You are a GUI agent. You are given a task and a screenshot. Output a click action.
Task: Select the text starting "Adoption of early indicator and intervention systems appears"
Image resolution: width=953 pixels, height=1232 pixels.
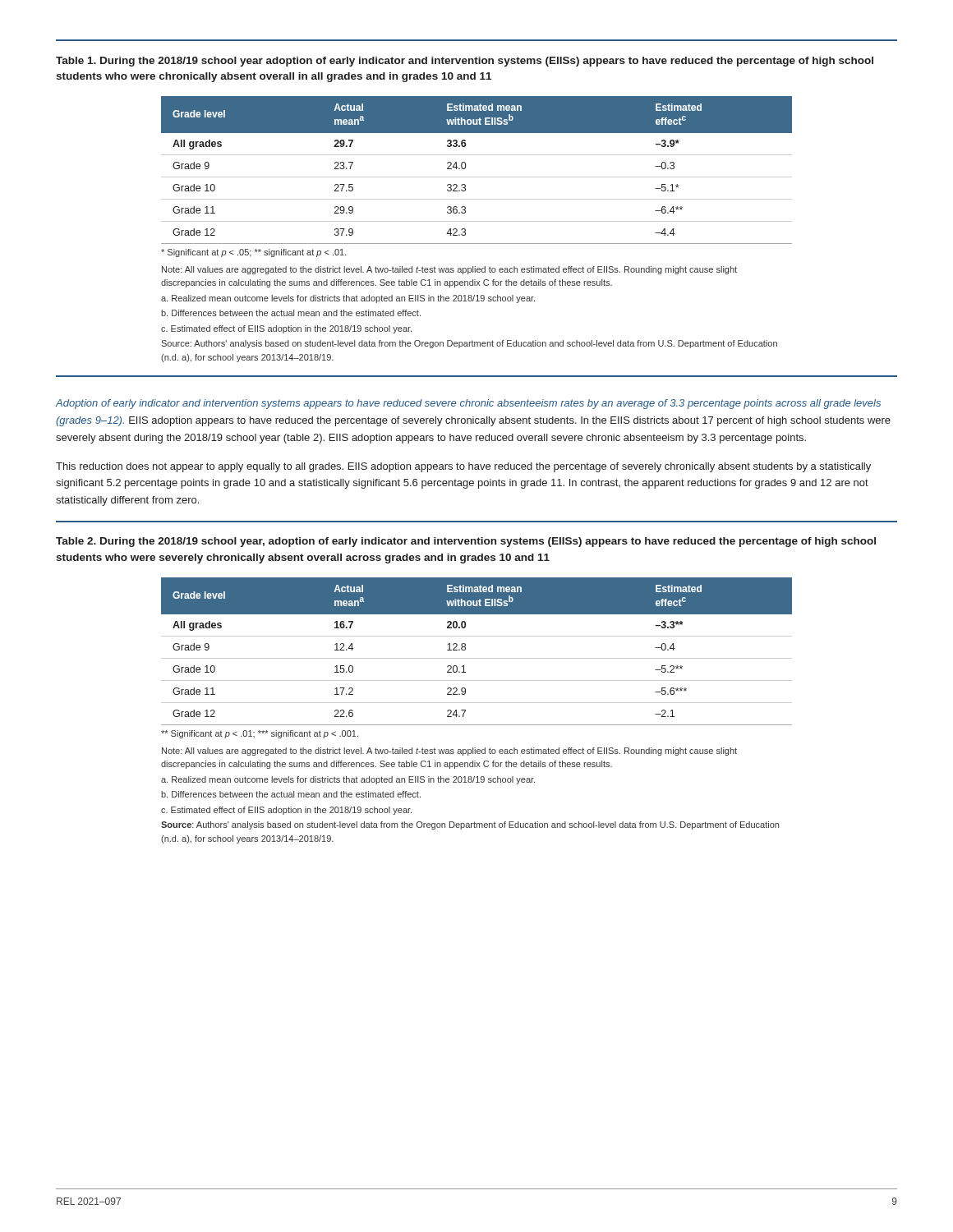click(x=476, y=421)
